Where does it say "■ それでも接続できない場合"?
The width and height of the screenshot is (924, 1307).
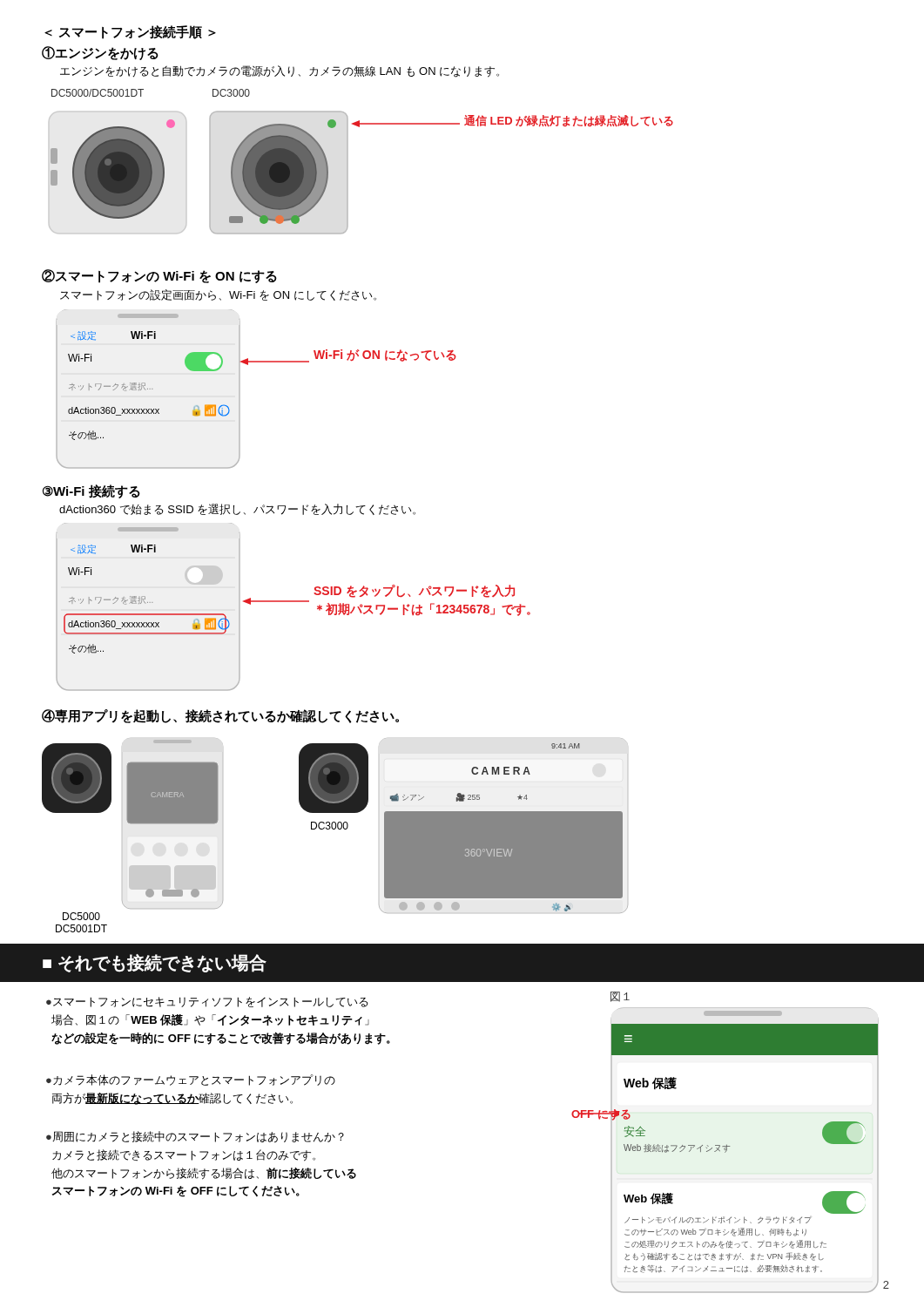[154, 963]
